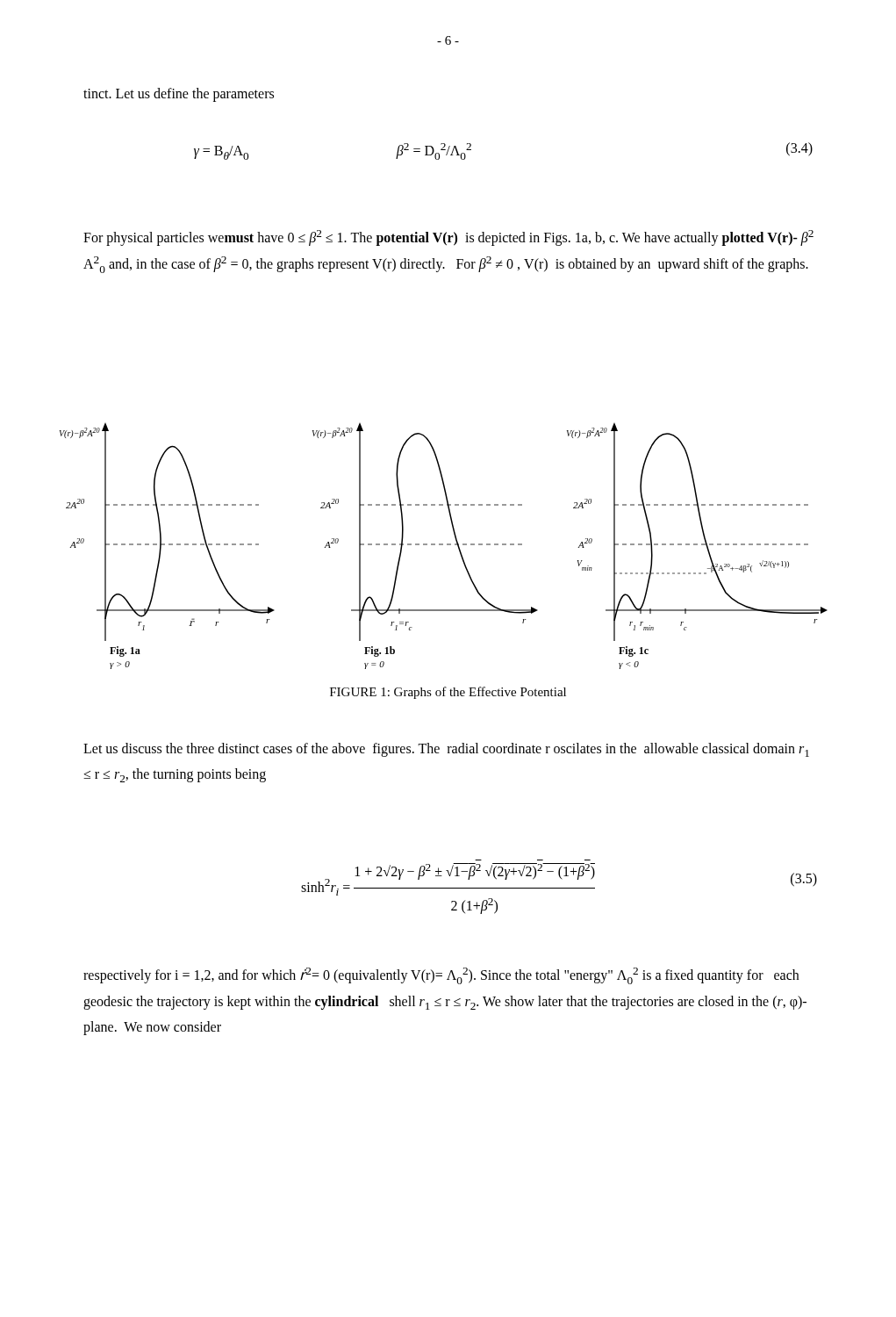Screen dimensions: 1317x896
Task: Select the continuous plot
Action: [x=450, y=547]
